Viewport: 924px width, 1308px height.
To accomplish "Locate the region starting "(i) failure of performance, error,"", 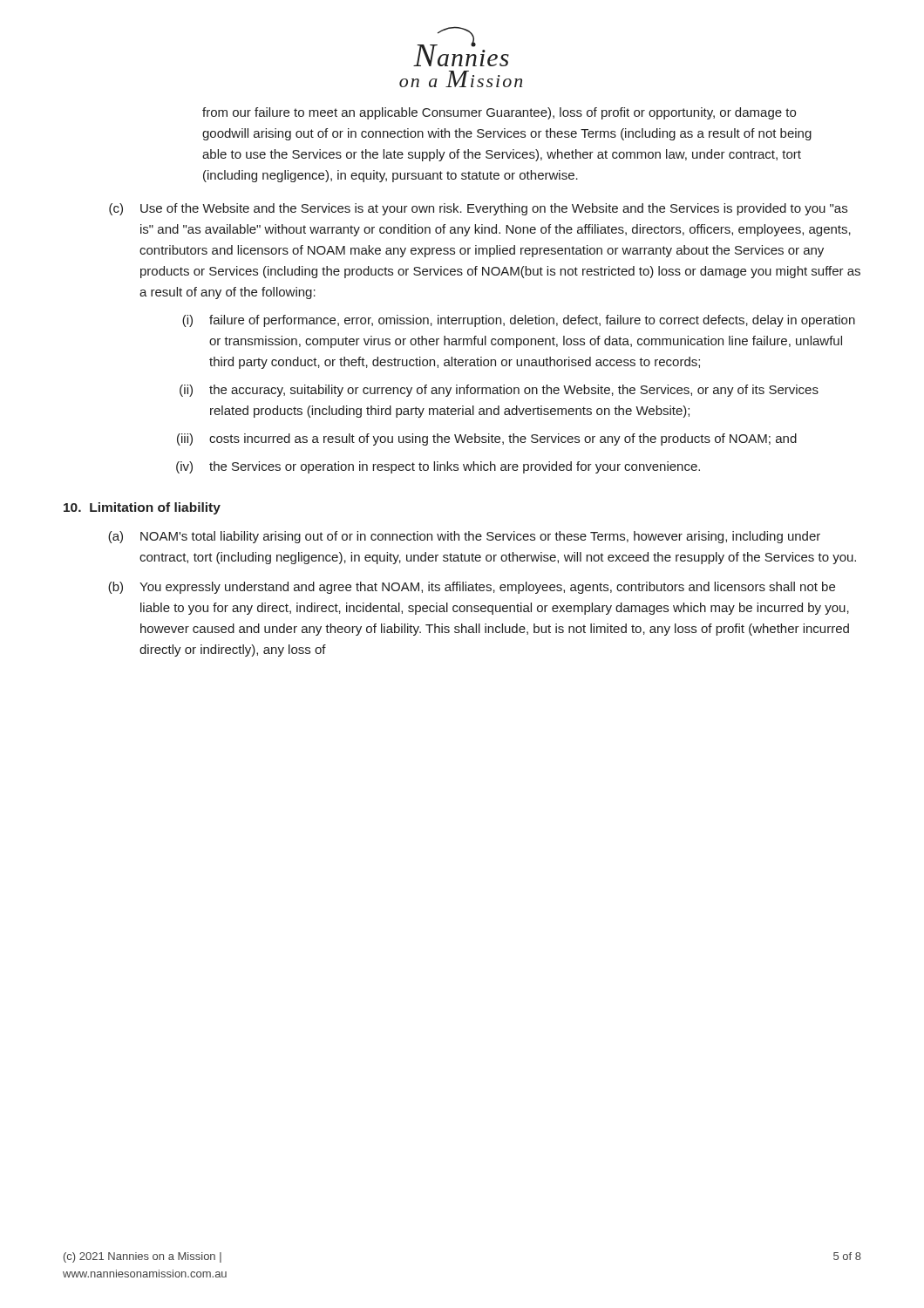I will point(500,341).
